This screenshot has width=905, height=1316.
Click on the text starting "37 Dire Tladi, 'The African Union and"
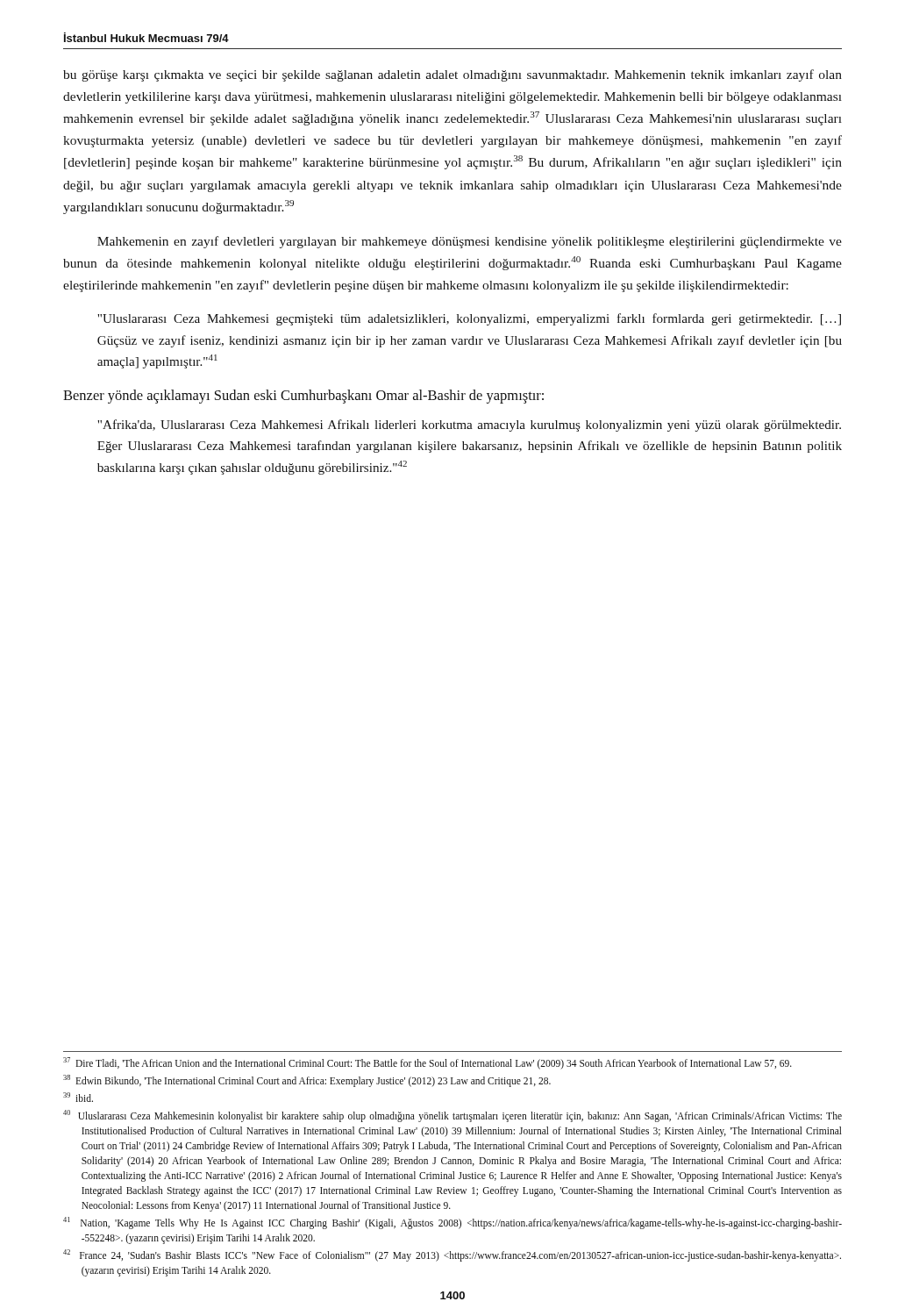pos(428,1062)
